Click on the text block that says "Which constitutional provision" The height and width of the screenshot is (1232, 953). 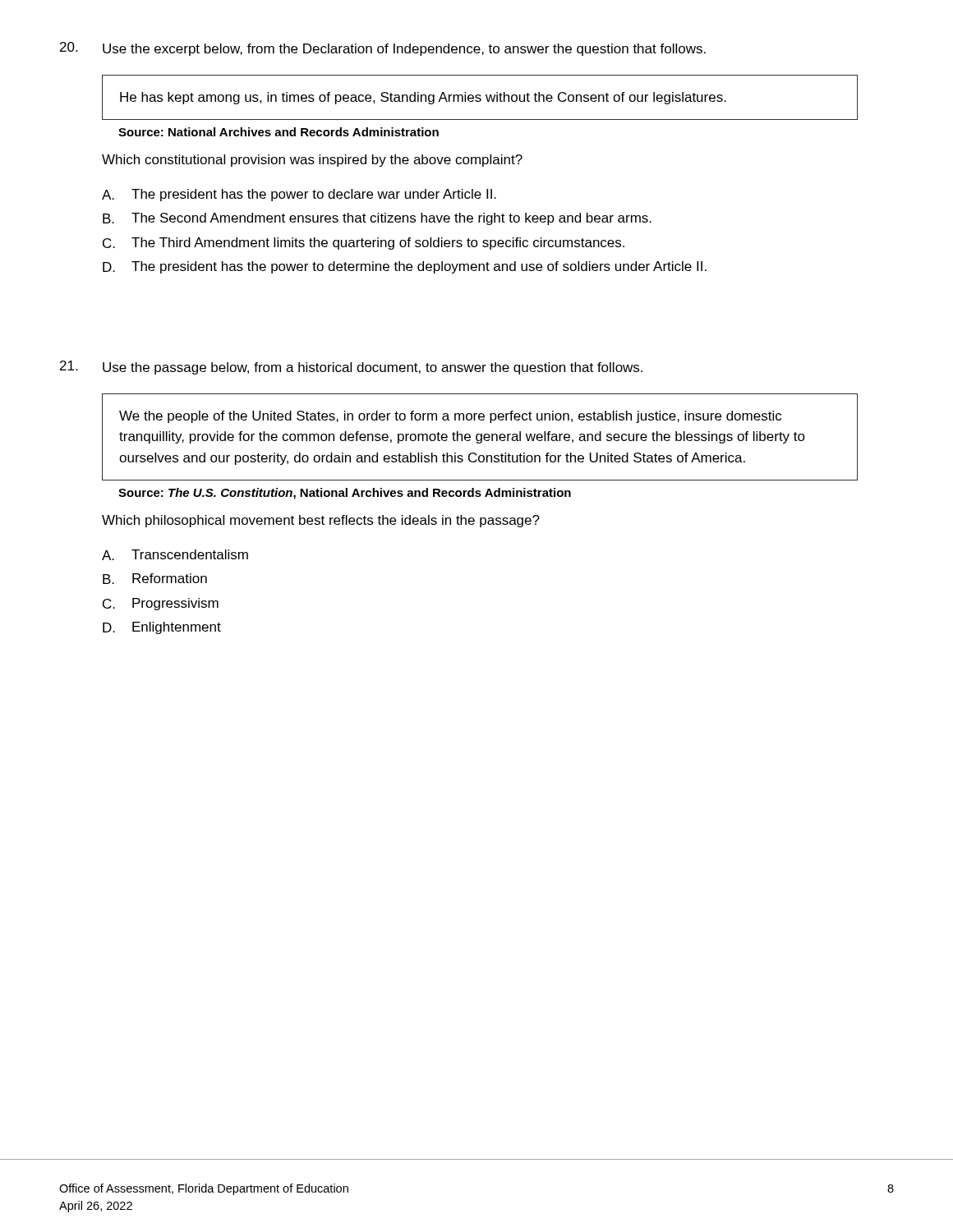pyautogui.click(x=312, y=160)
